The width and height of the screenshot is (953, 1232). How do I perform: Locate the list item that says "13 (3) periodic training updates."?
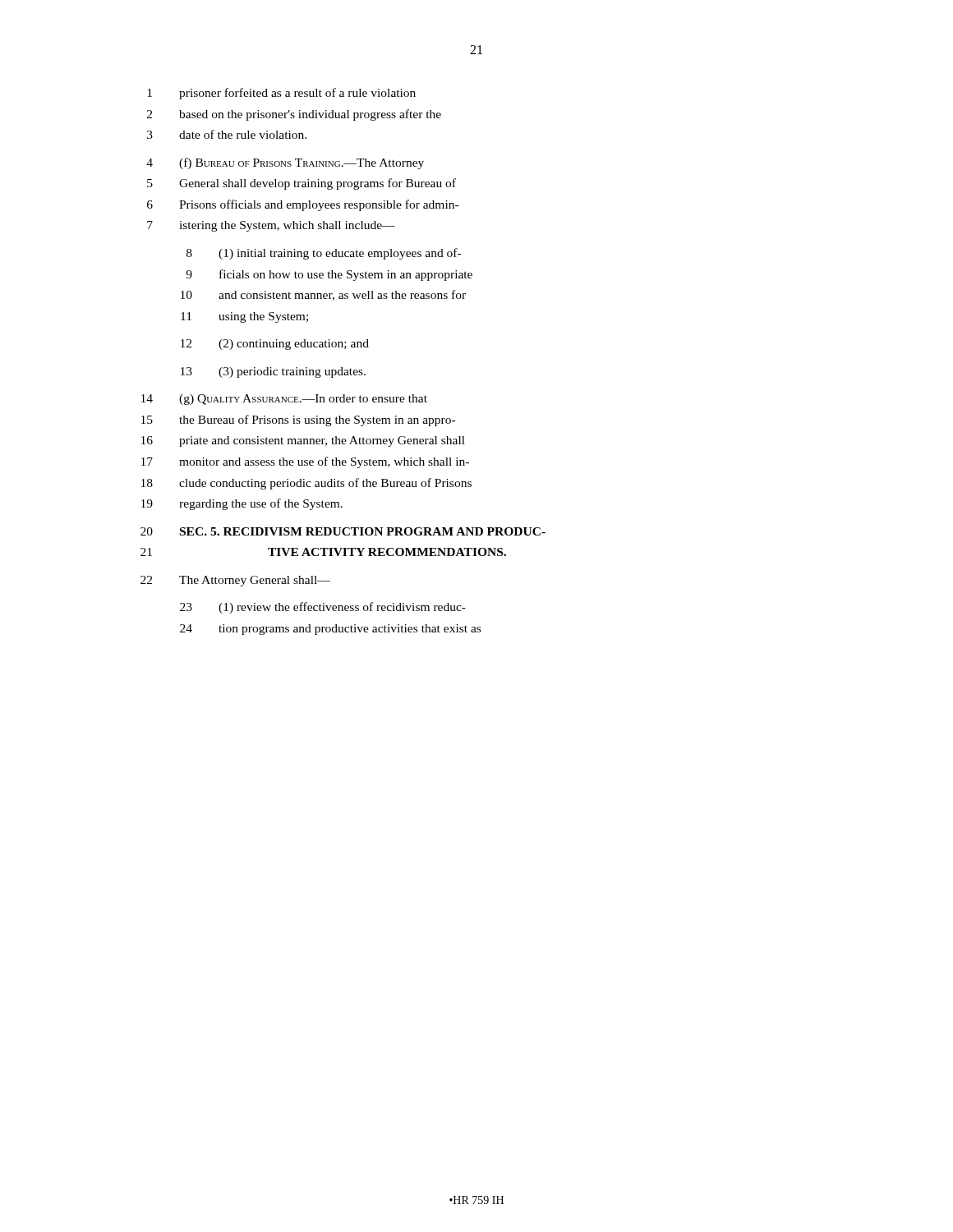point(273,372)
